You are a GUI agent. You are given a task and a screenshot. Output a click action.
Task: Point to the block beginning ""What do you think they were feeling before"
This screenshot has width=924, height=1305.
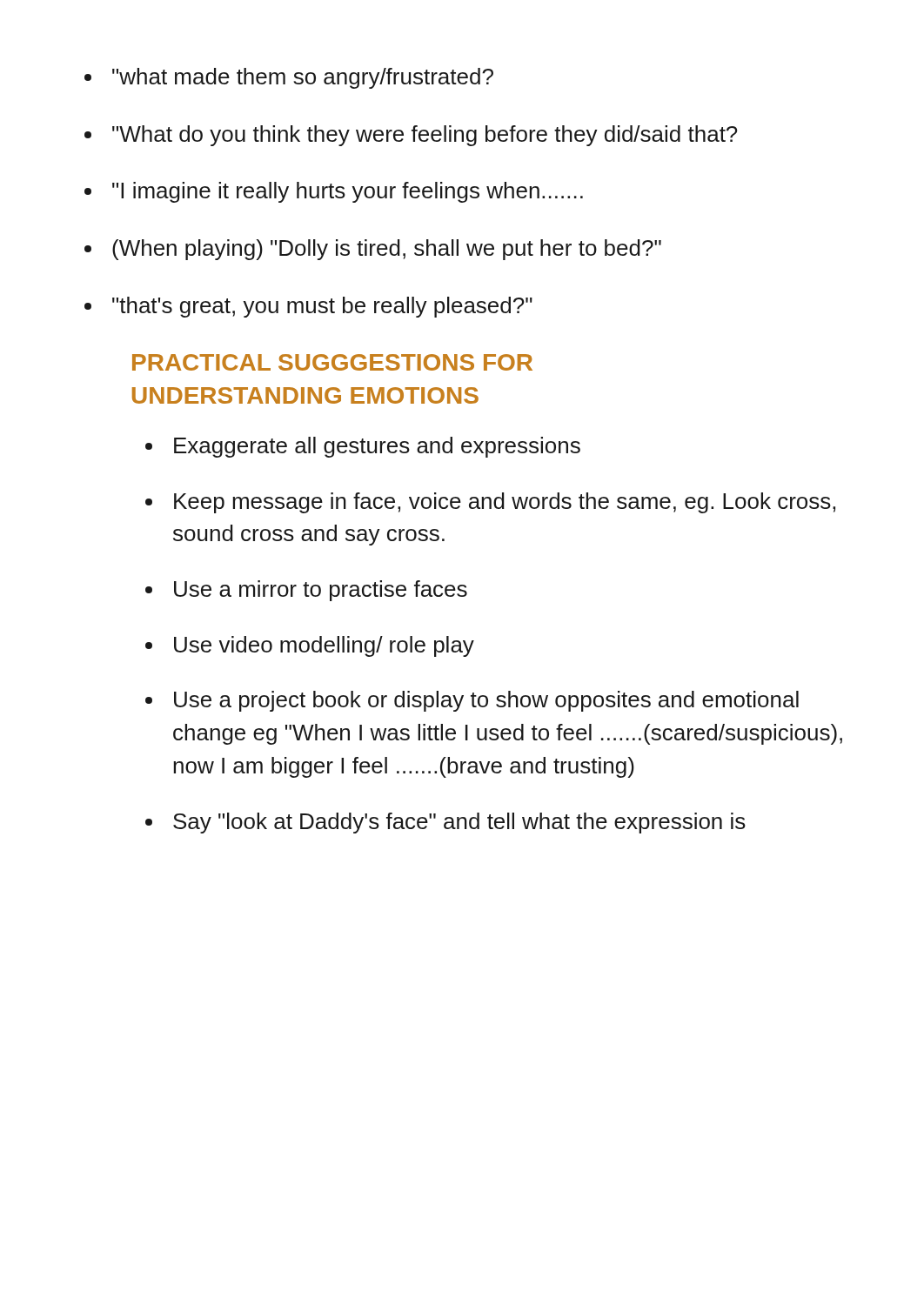point(425,134)
